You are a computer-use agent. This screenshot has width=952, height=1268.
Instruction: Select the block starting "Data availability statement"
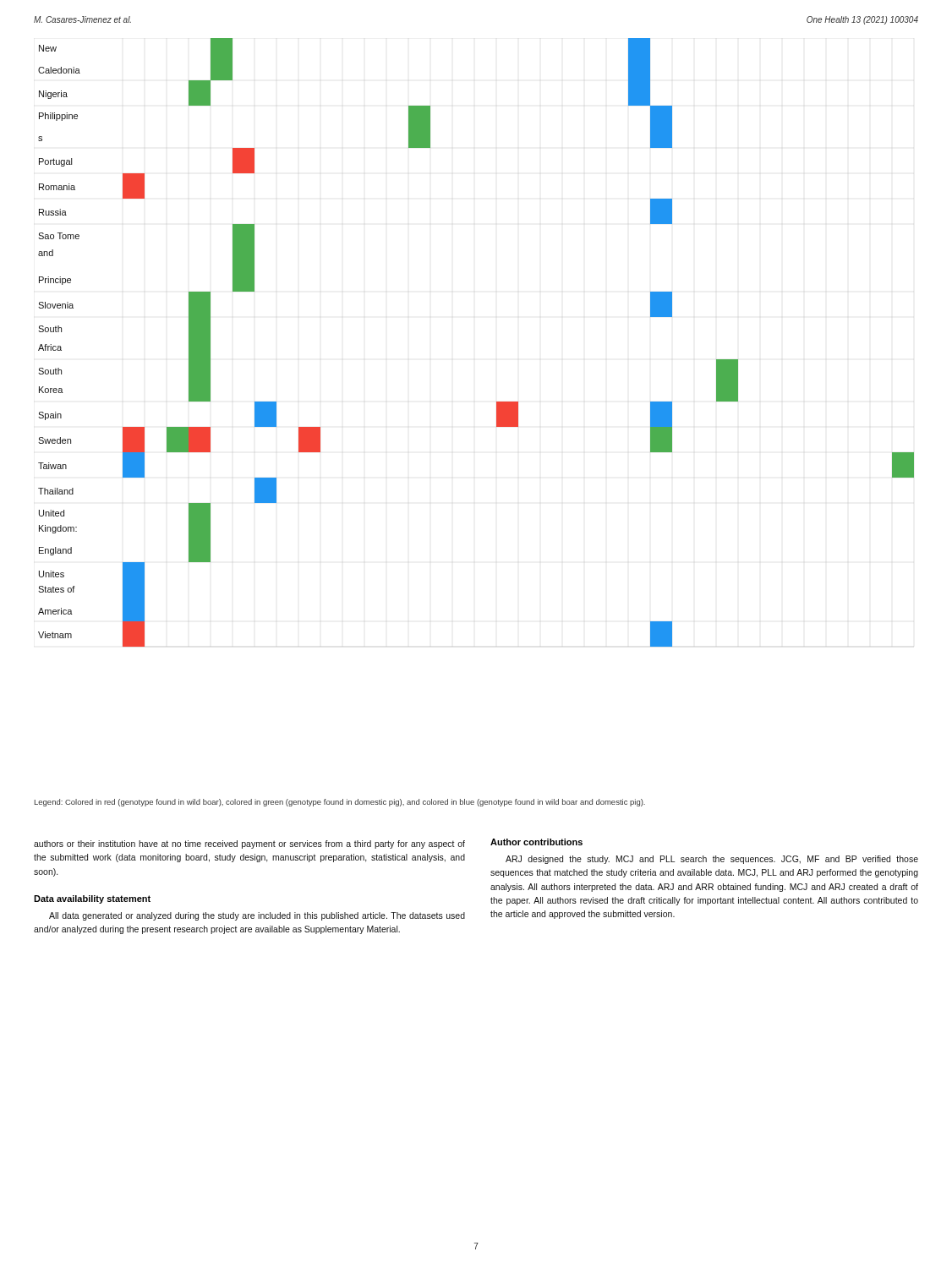tap(92, 898)
